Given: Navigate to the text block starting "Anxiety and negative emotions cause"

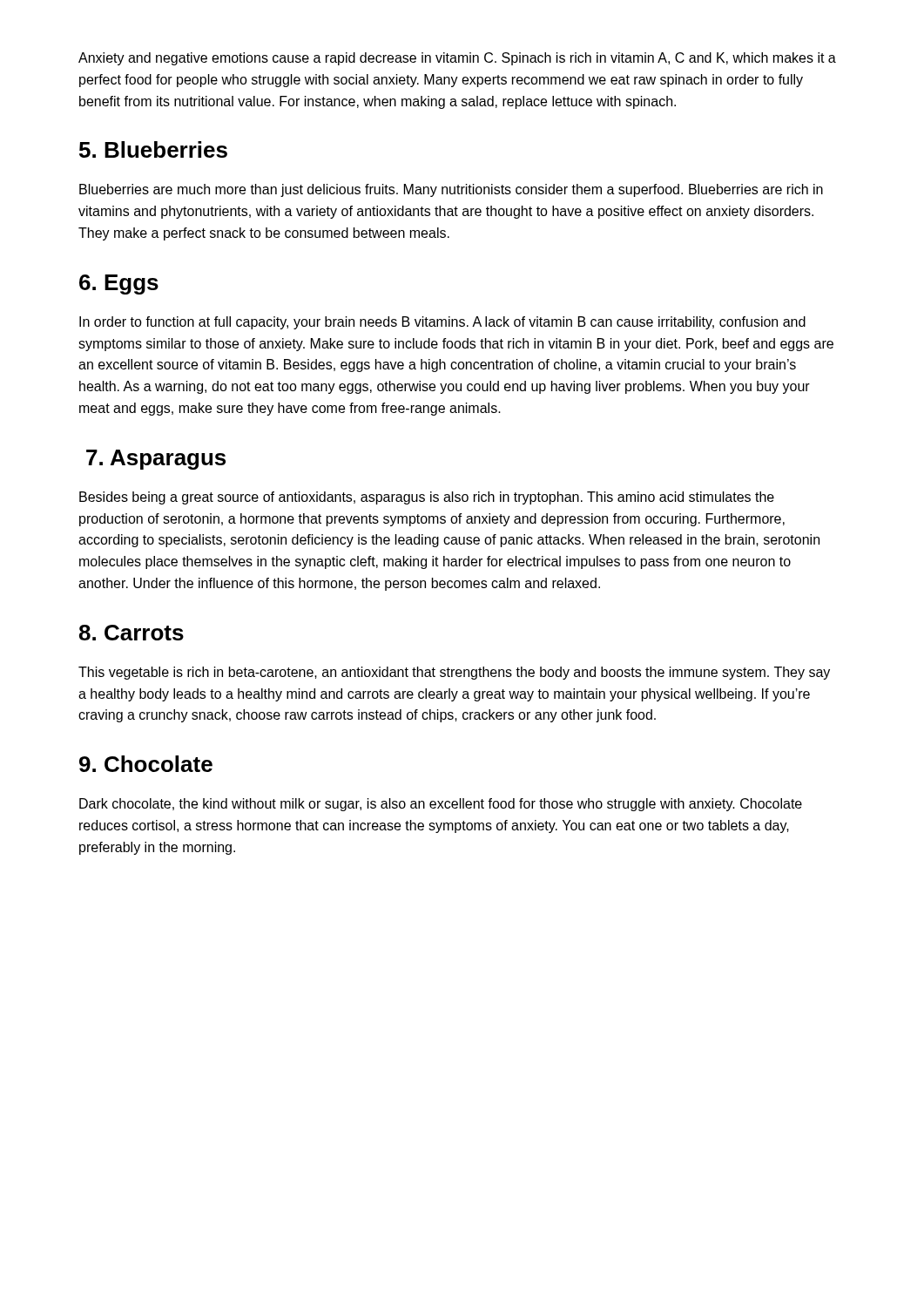Looking at the screenshot, I should pyautogui.click(x=457, y=80).
